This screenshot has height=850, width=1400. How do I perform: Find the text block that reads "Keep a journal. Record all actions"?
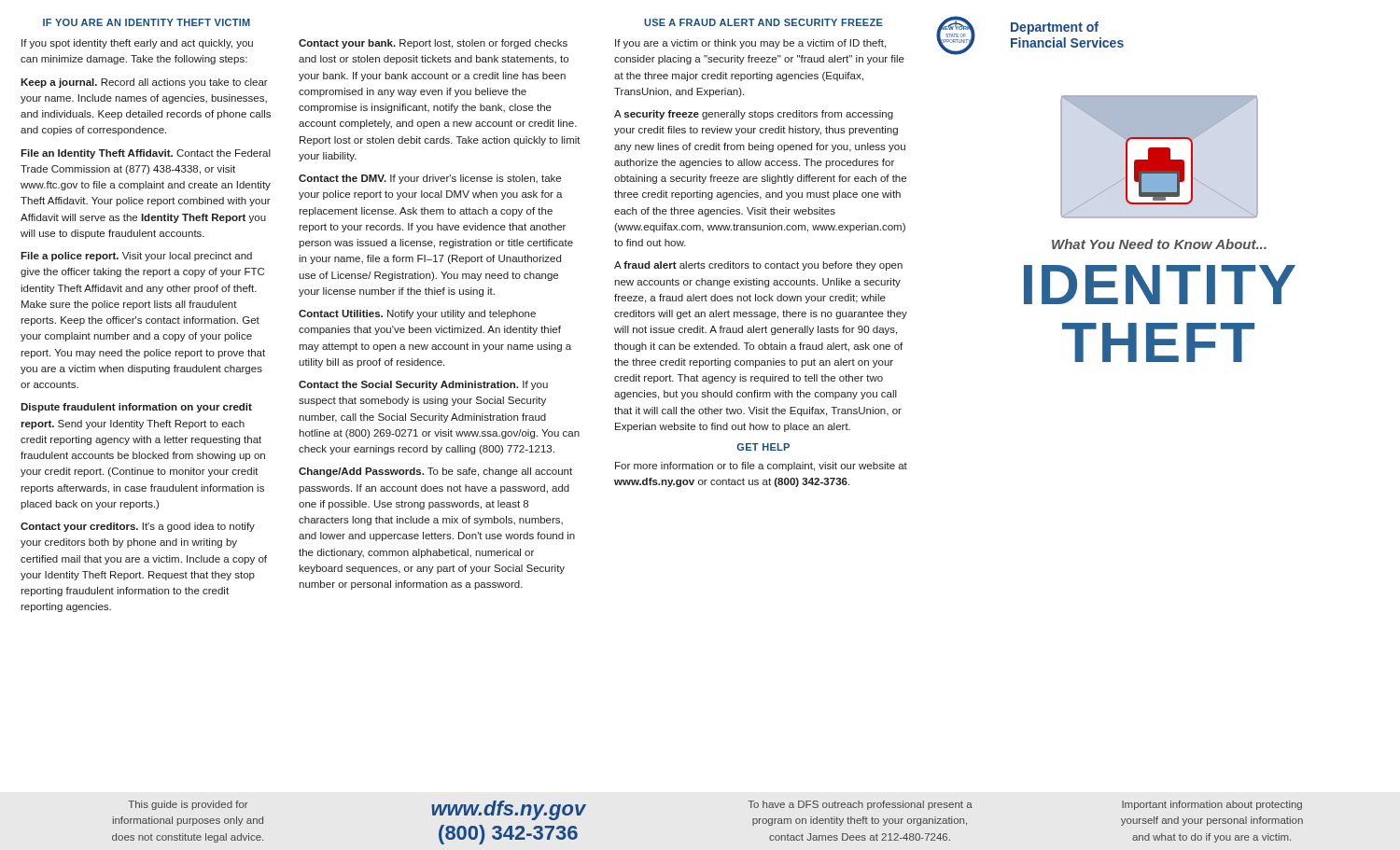[147, 106]
